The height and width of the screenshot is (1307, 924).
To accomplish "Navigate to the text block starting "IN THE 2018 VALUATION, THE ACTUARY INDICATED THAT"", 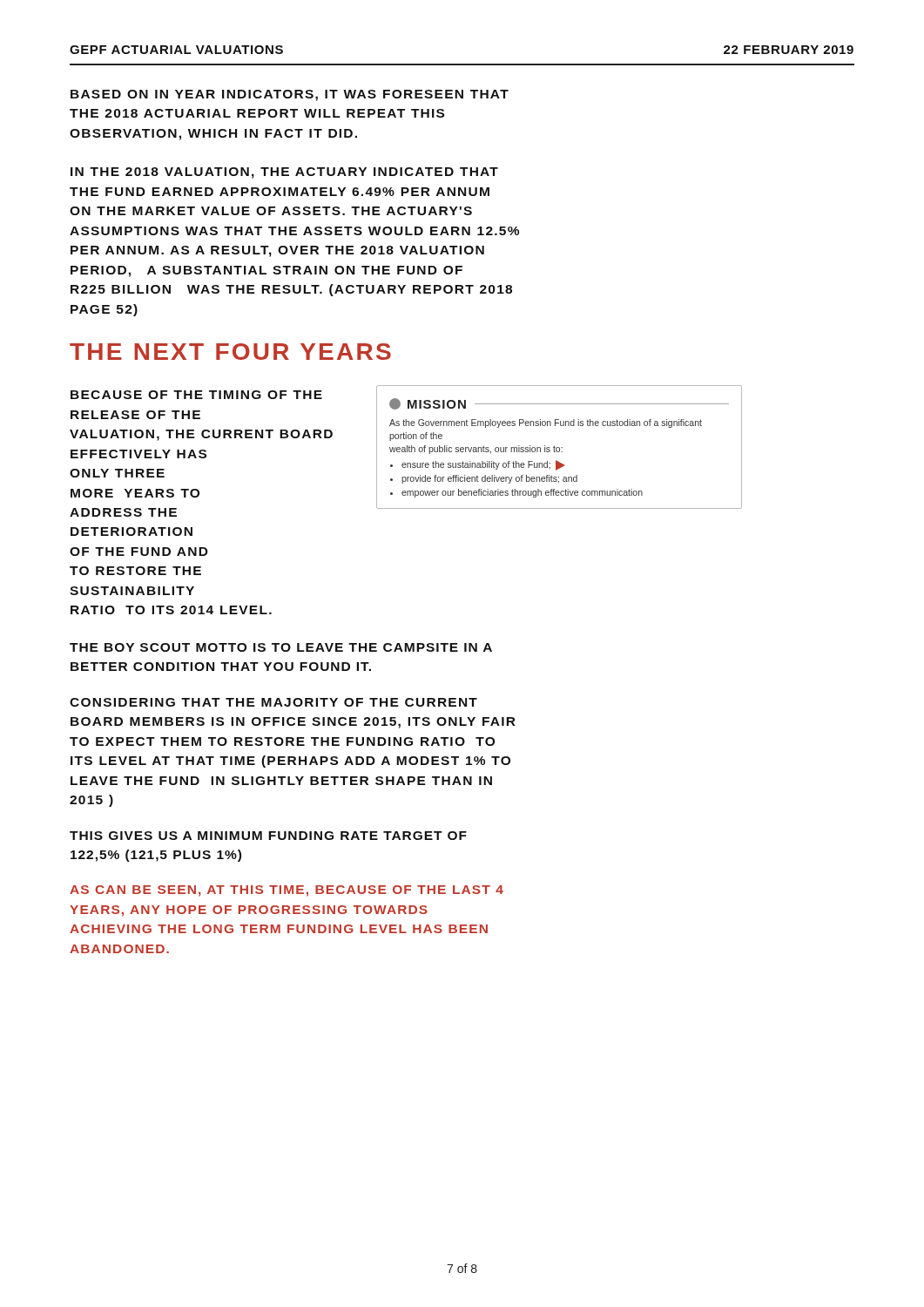I will pyautogui.click(x=295, y=240).
